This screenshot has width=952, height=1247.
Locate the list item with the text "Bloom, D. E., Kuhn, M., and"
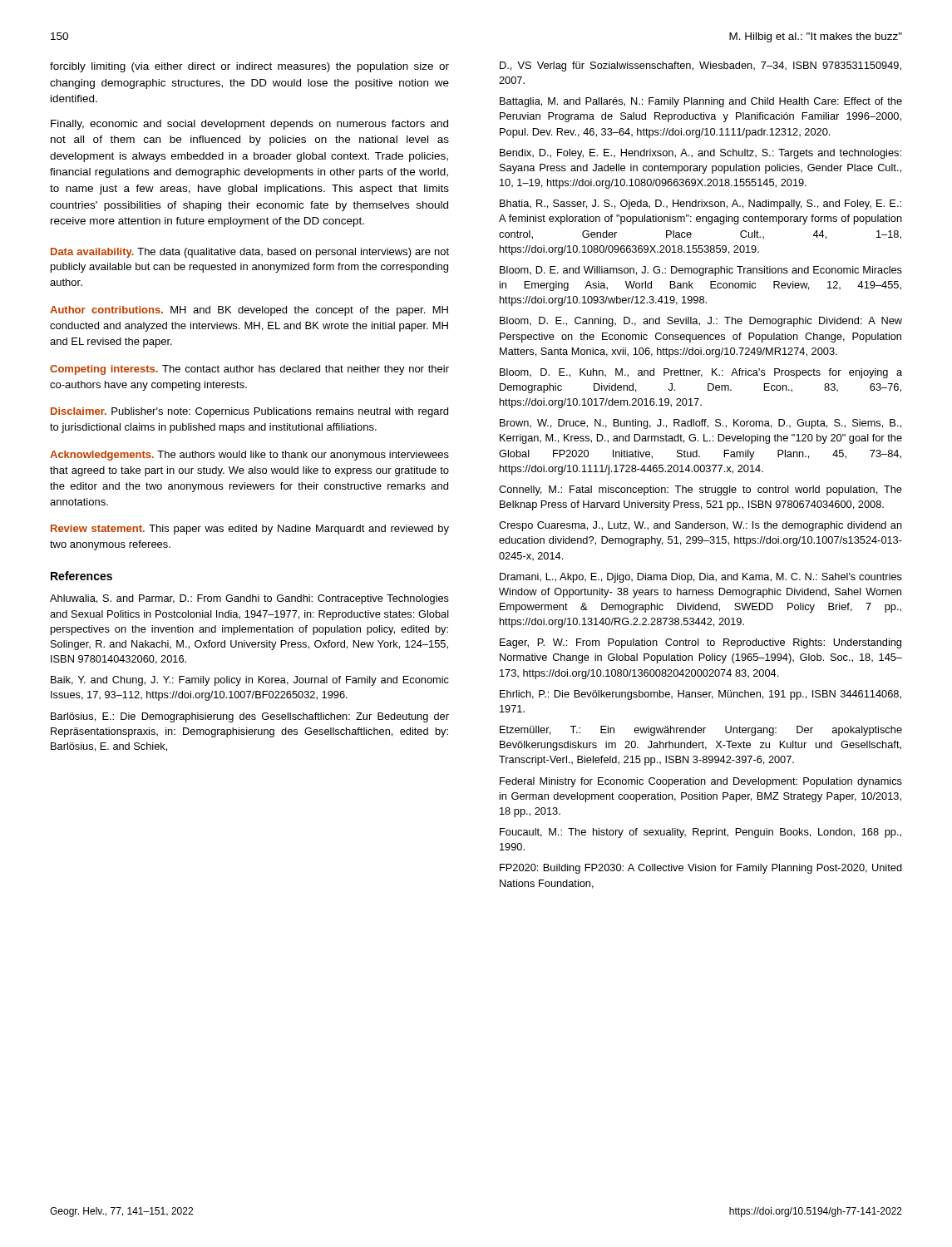[700, 387]
